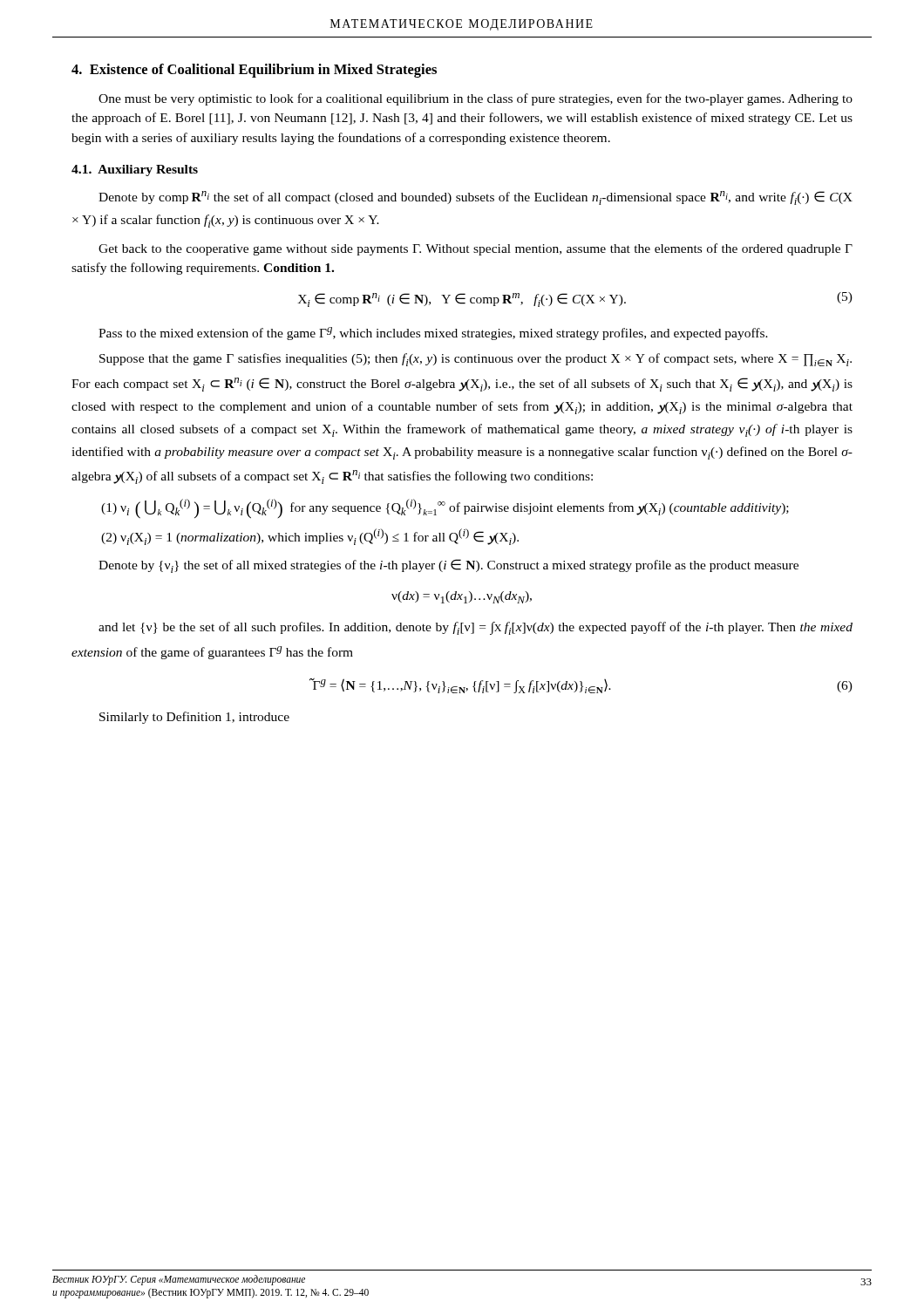
Task: Find the block on this page that starts "(2) νi(Xi) = 1 (normalization), which"
Action: (310, 536)
